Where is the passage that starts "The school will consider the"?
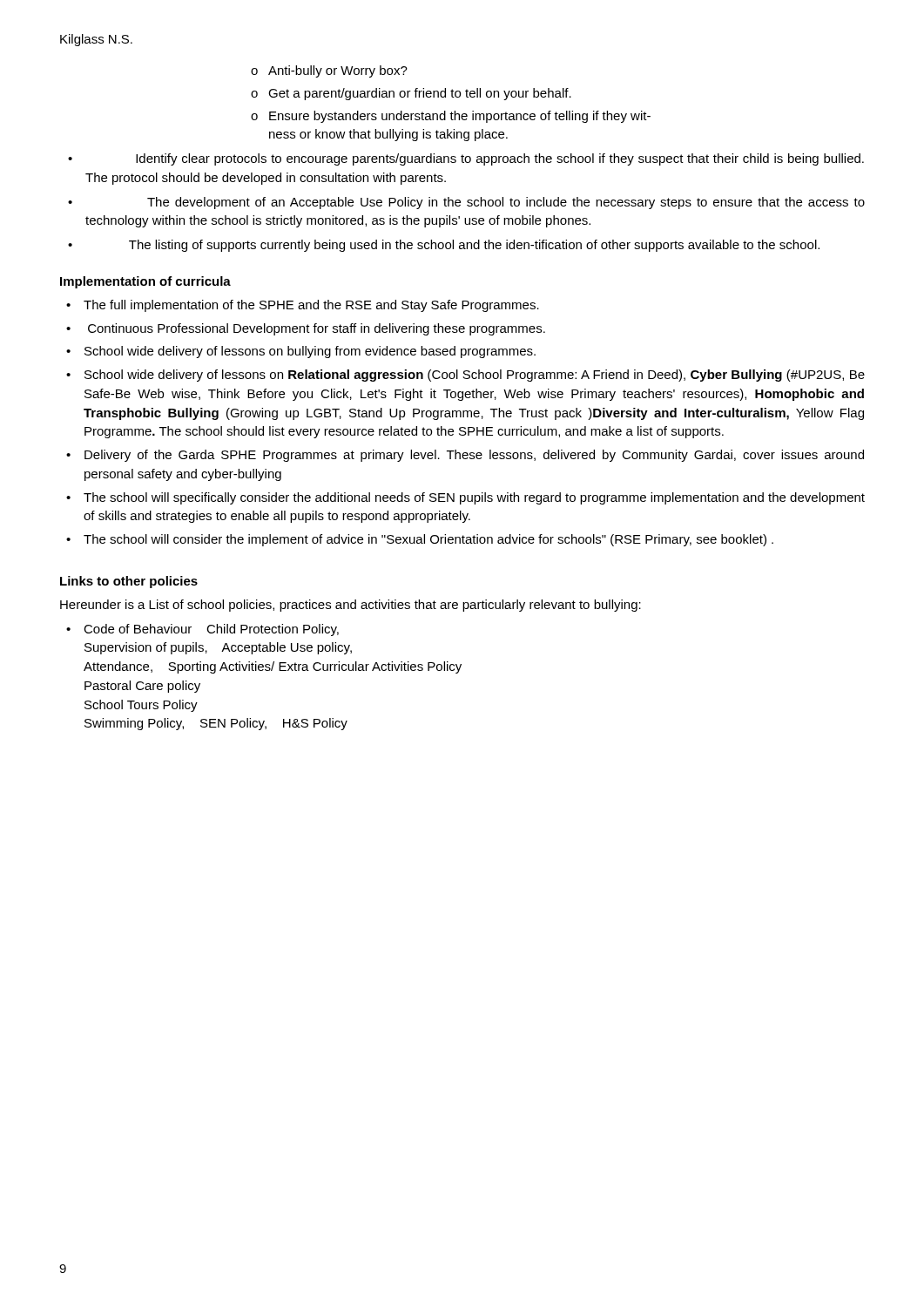 [x=429, y=539]
